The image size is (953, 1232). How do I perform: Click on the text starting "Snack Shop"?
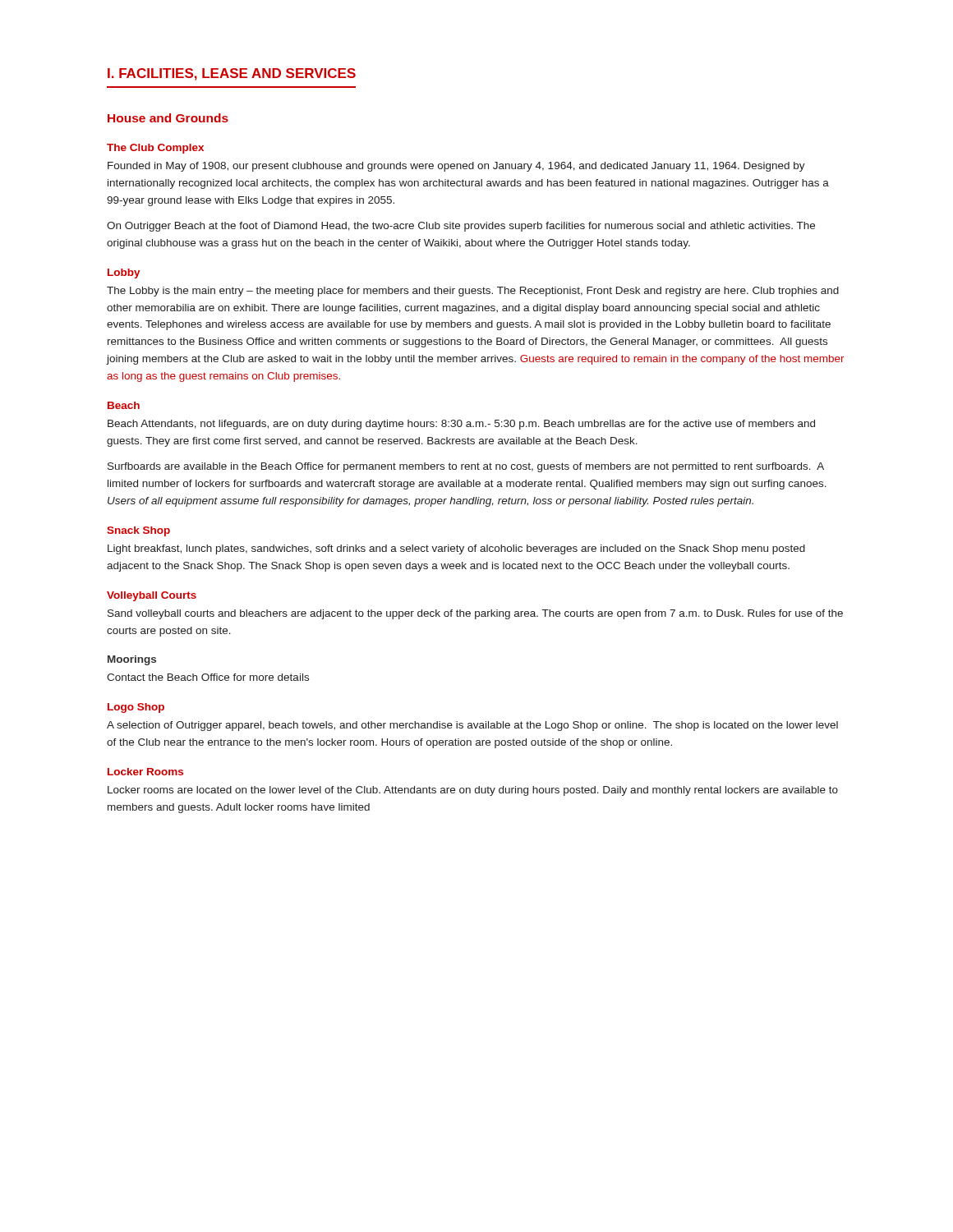click(x=139, y=530)
